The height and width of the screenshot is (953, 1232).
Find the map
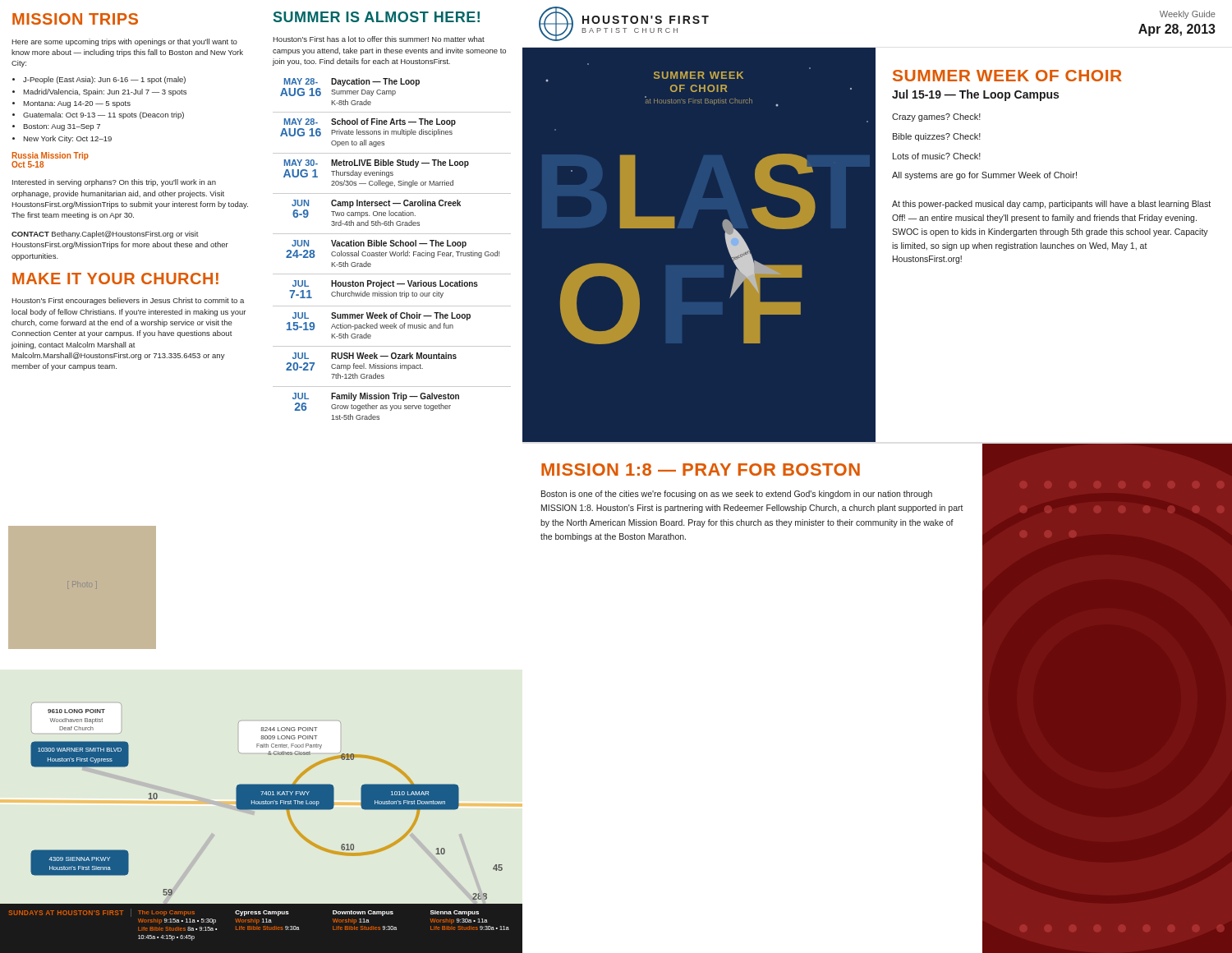pos(261,787)
